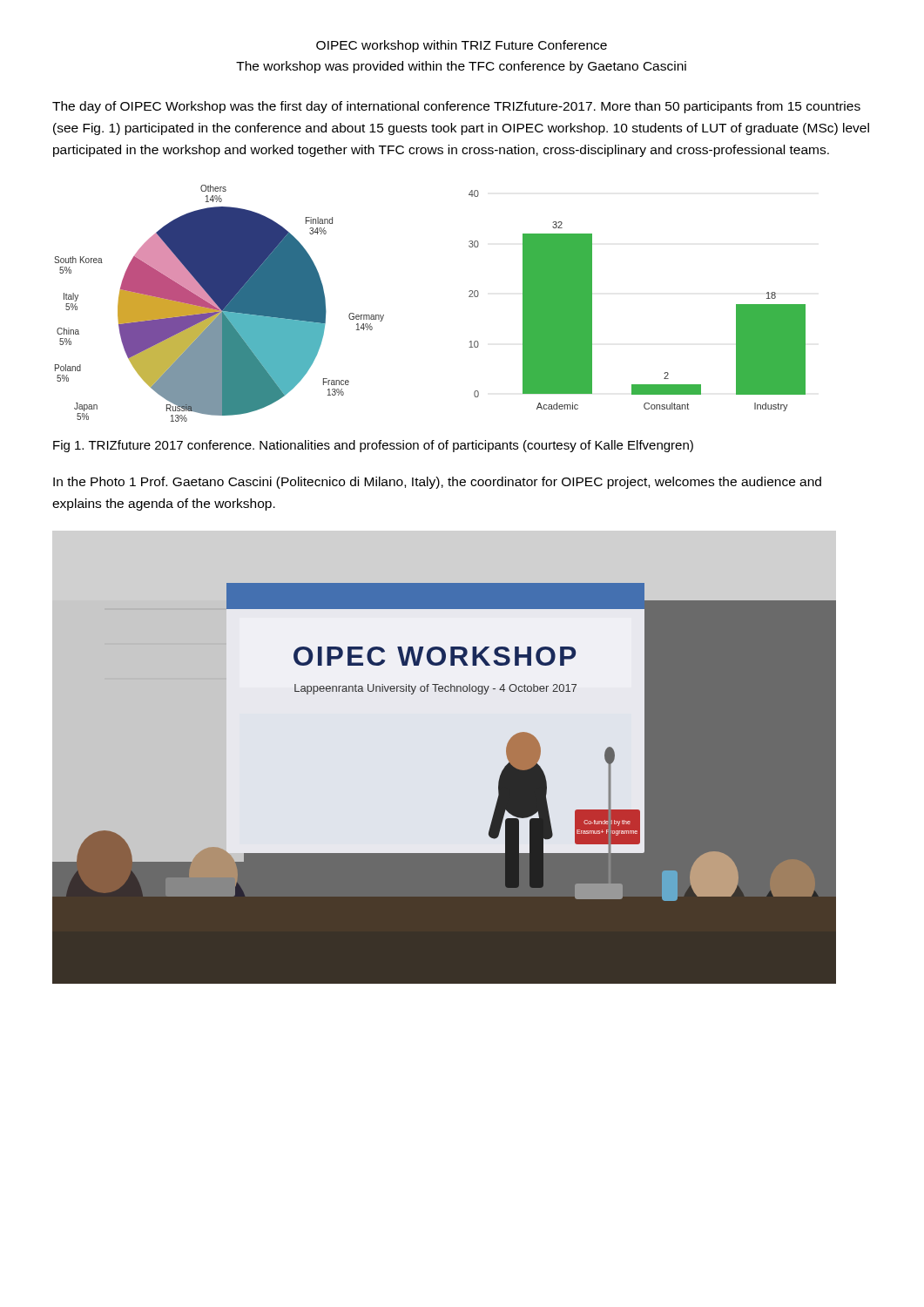Viewport: 924px width, 1307px height.
Task: Select the text block with the text "The day of OIPEC Workshop"
Action: point(461,128)
